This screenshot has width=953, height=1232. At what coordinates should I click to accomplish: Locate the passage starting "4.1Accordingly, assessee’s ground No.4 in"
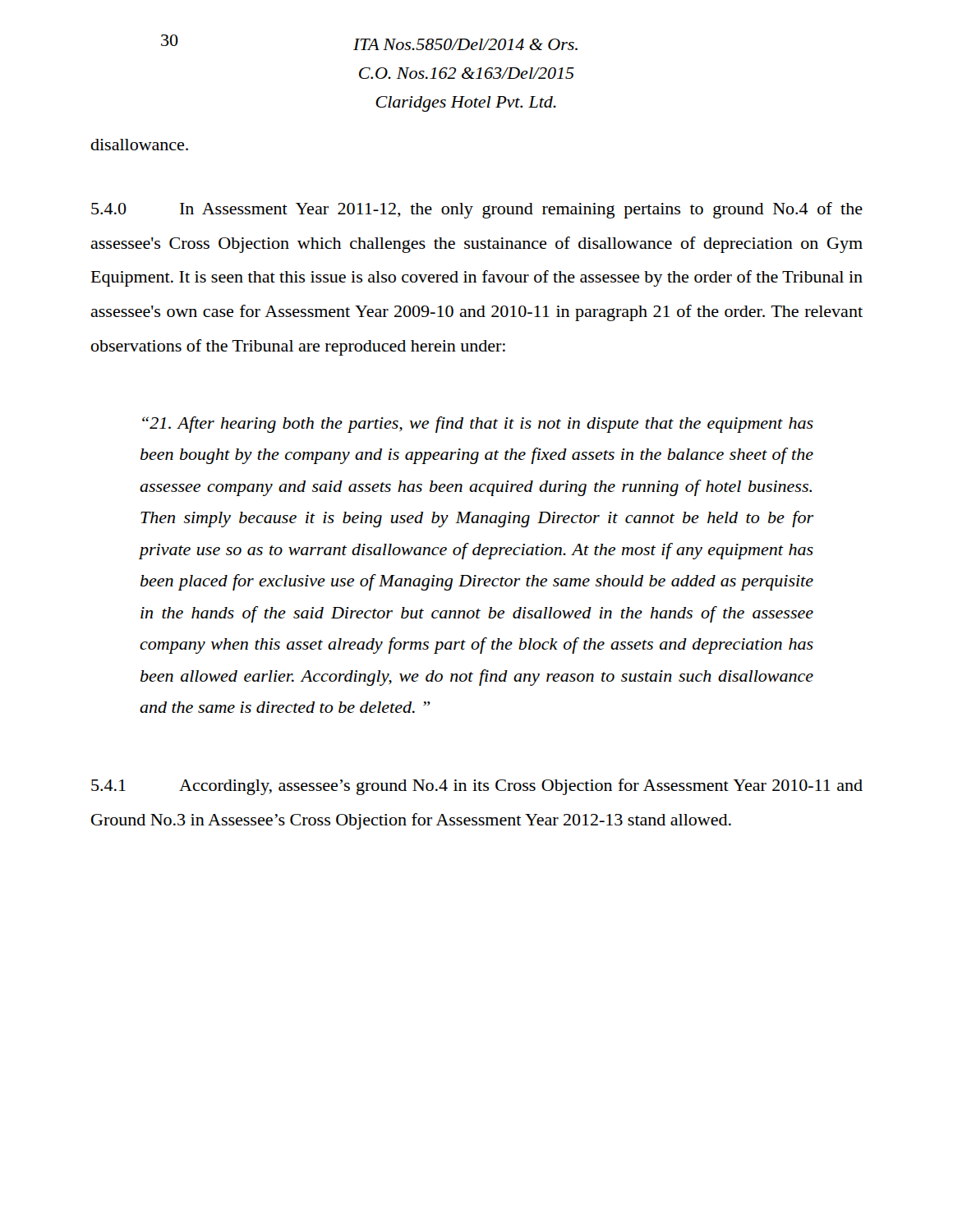(x=476, y=799)
